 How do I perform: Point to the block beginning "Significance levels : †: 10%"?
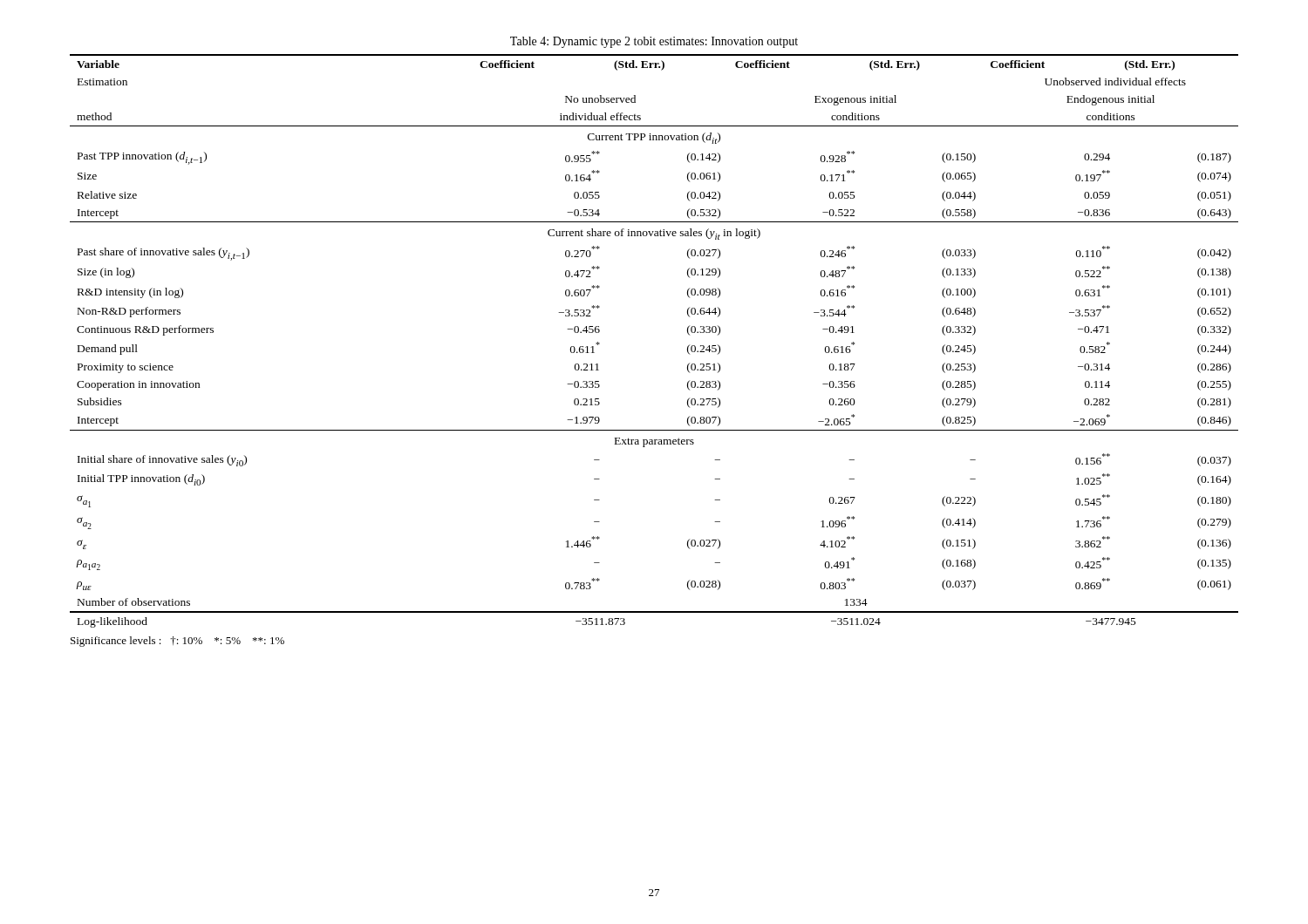point(177,640)
